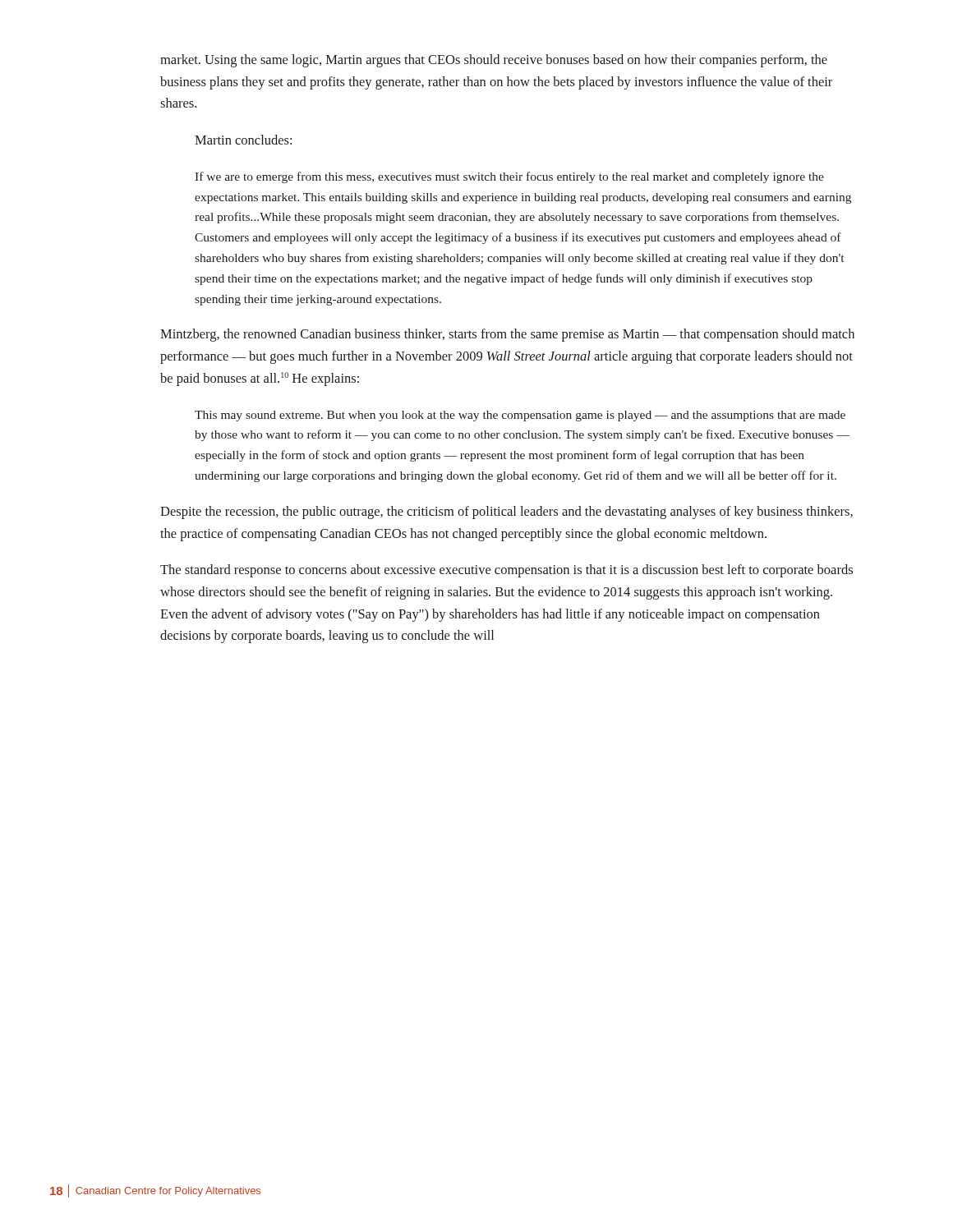Image resolution: width=953 pixels, height=1232 pixels.
Task: Click the passage that begins "The standard response to concerns"
Action: coord(509,603)
